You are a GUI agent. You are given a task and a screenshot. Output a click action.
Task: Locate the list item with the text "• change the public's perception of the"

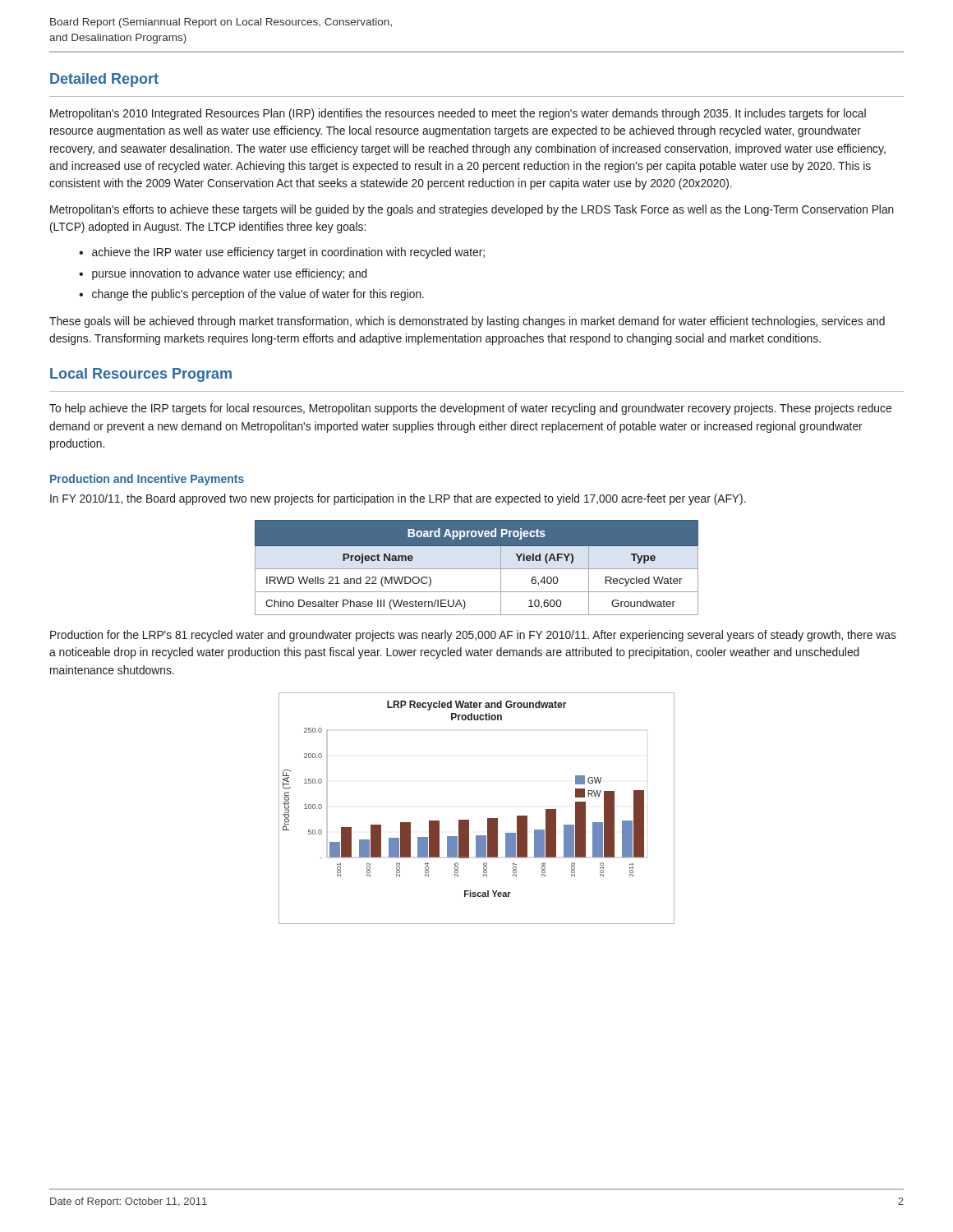252,295
